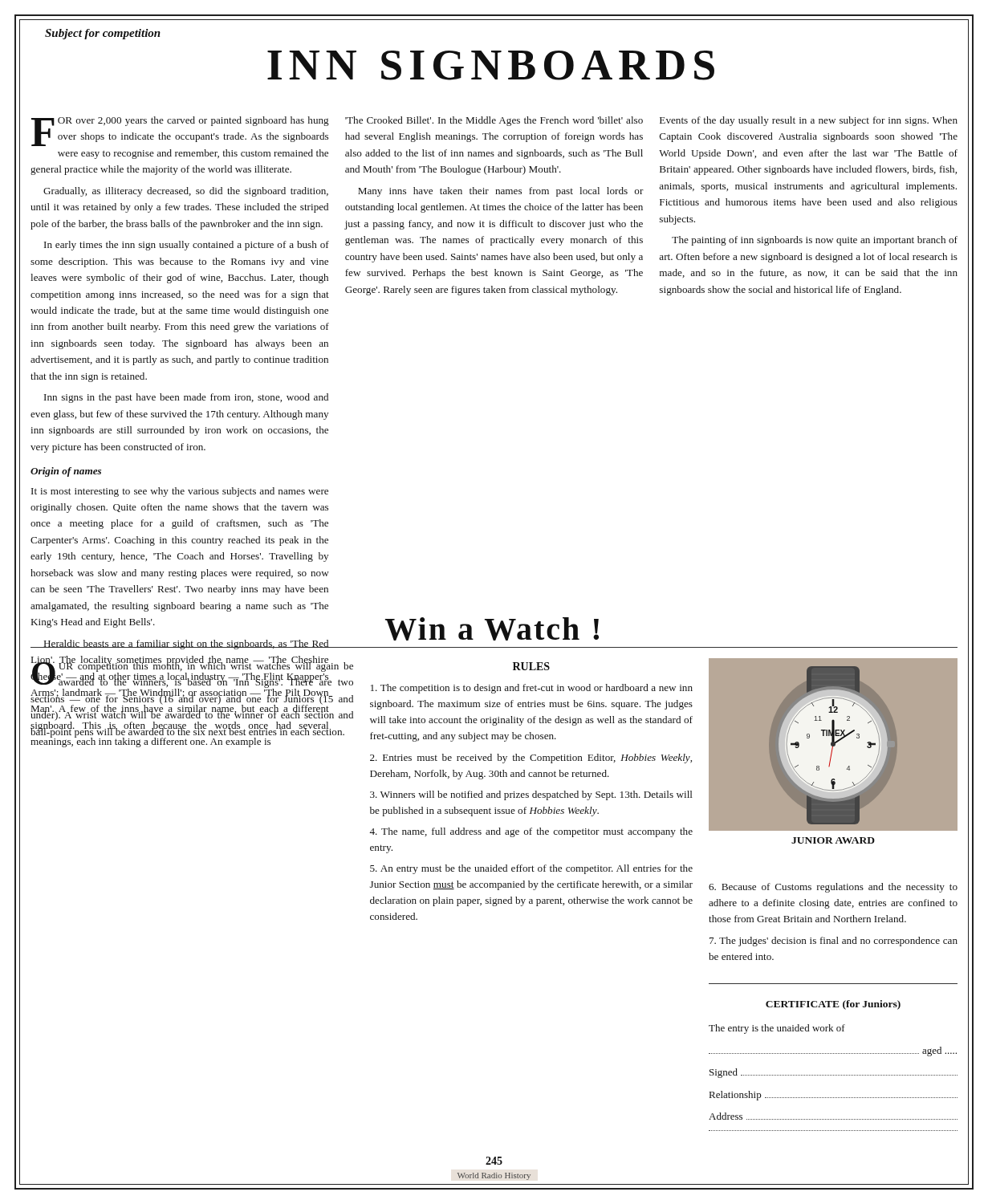
Task: Point to the region starting "JUNIOR AWARD"
Action: [833, 840]
